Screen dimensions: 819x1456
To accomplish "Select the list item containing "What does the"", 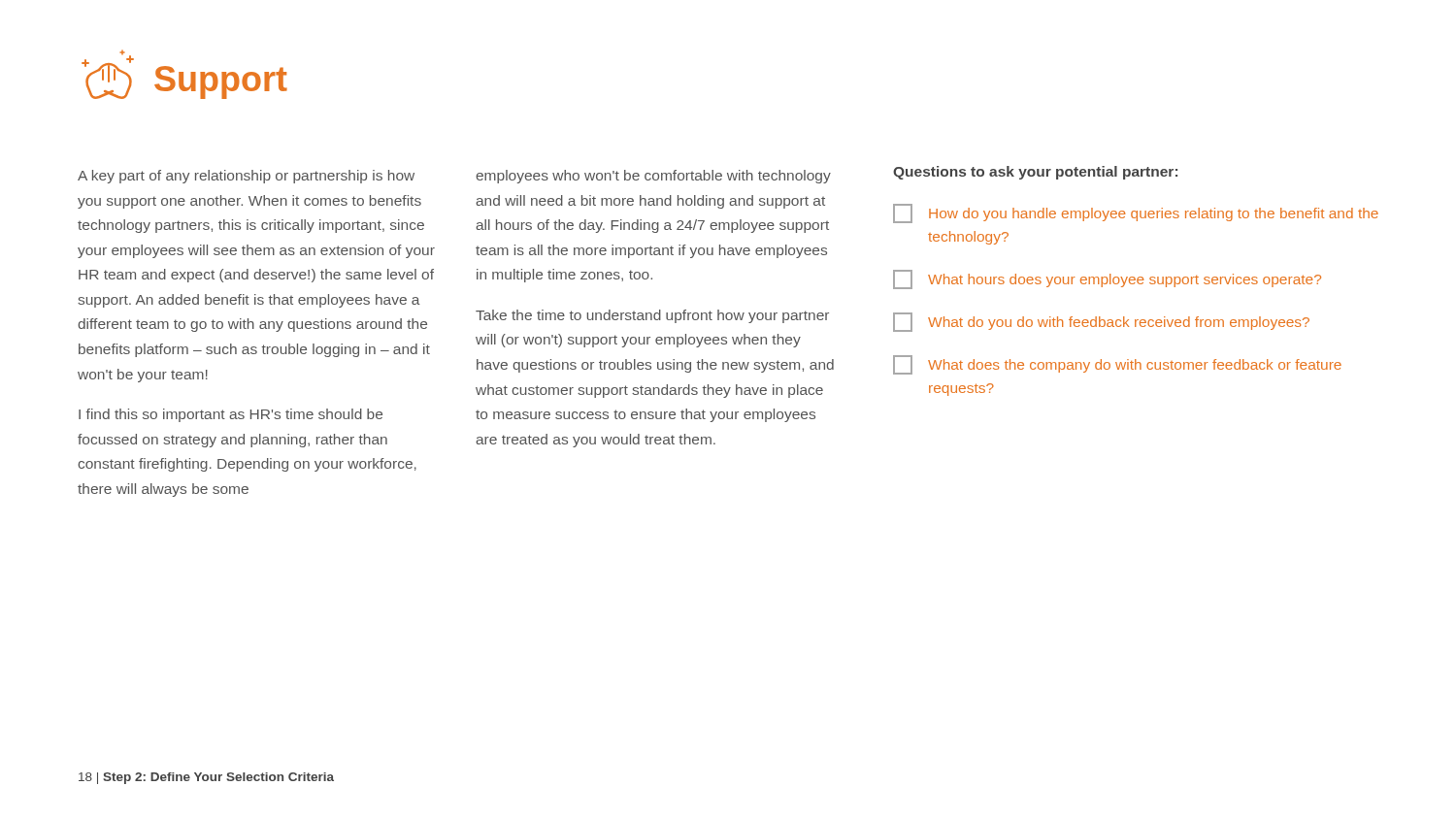I will pos(1140,377).
